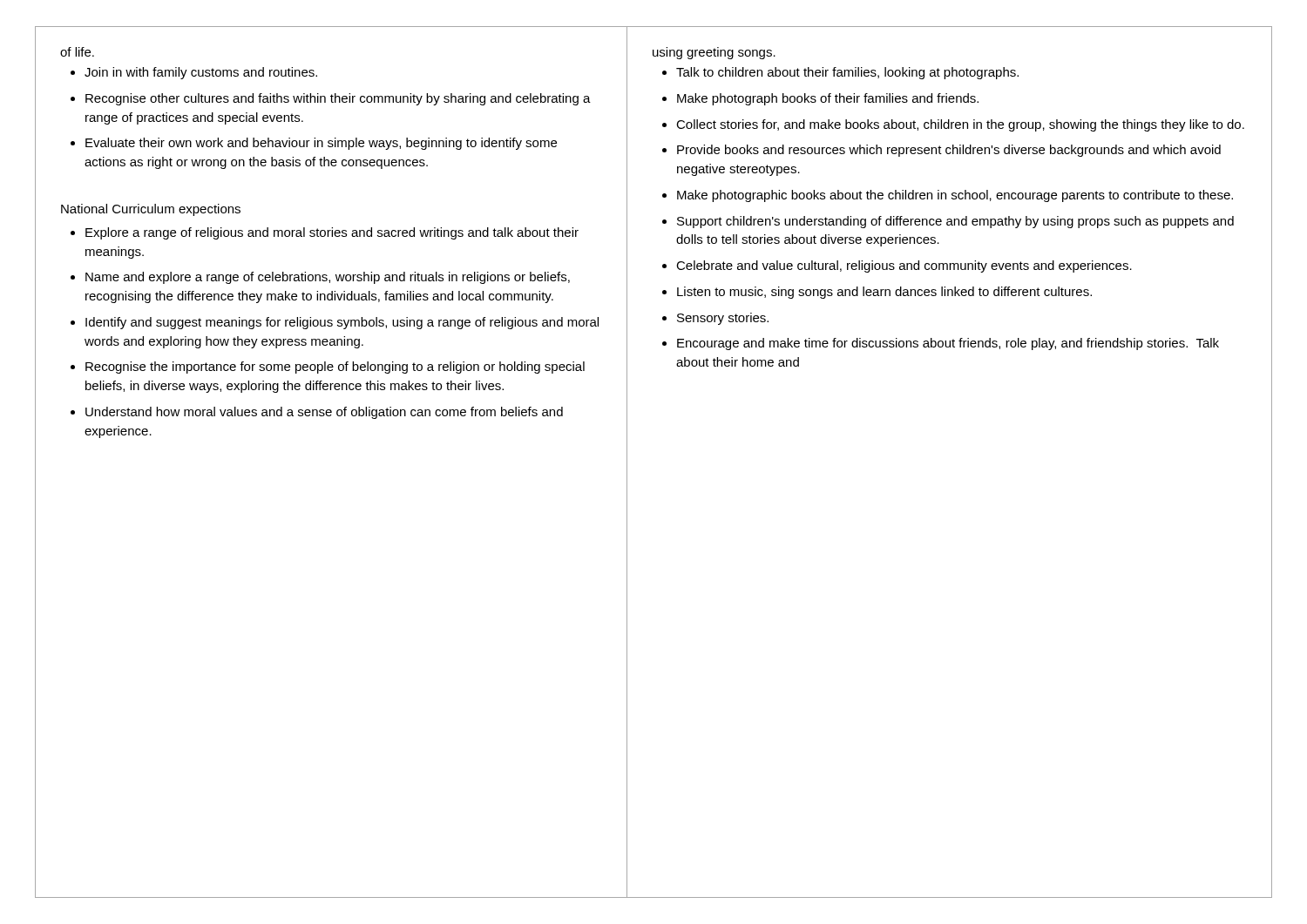Click on the passage starting "Make photographic books about the children in"
This screenshot has width=1307, height=924.
click(x=955, y=194)
